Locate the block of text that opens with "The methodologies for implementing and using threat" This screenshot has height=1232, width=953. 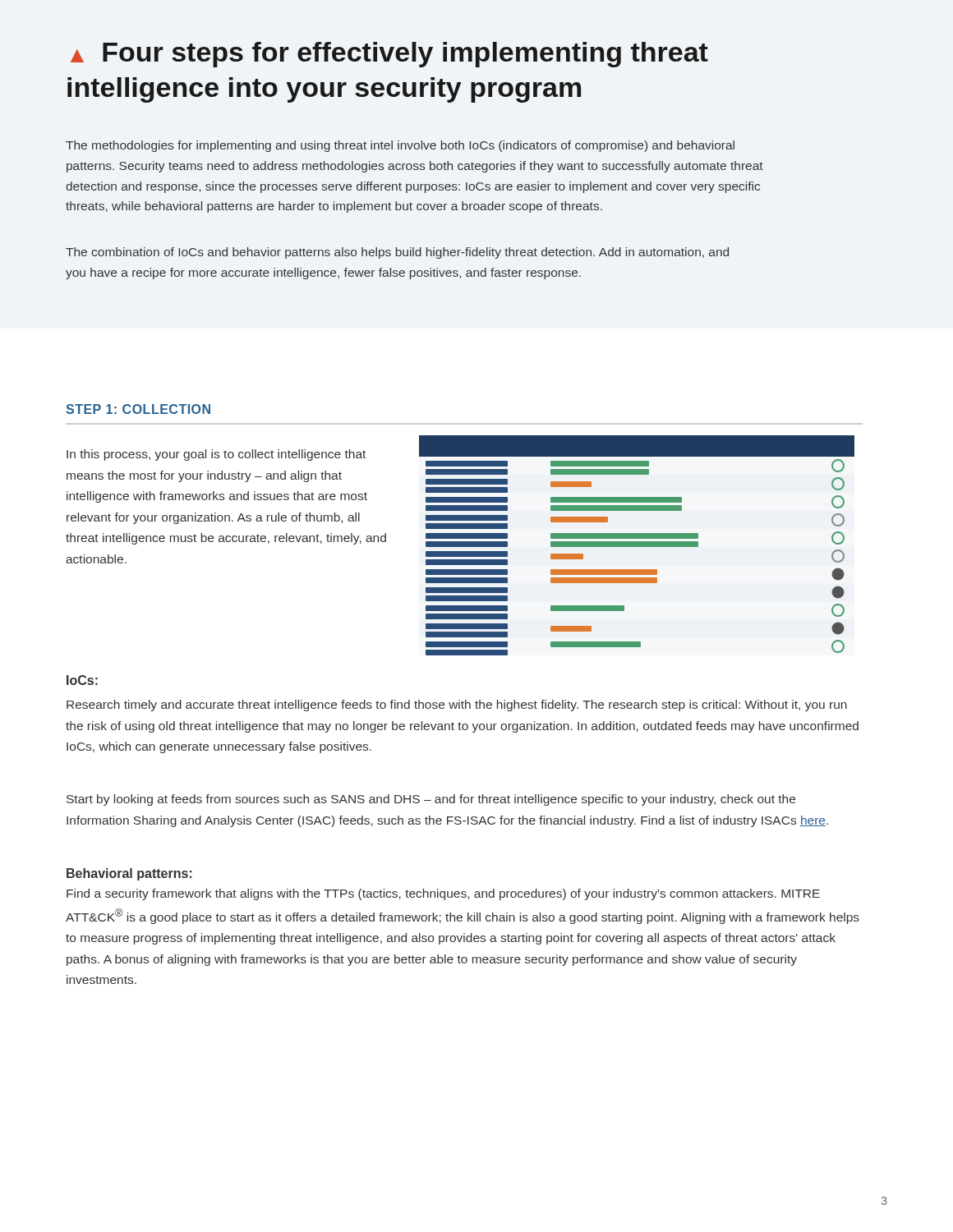coord(414,175)
